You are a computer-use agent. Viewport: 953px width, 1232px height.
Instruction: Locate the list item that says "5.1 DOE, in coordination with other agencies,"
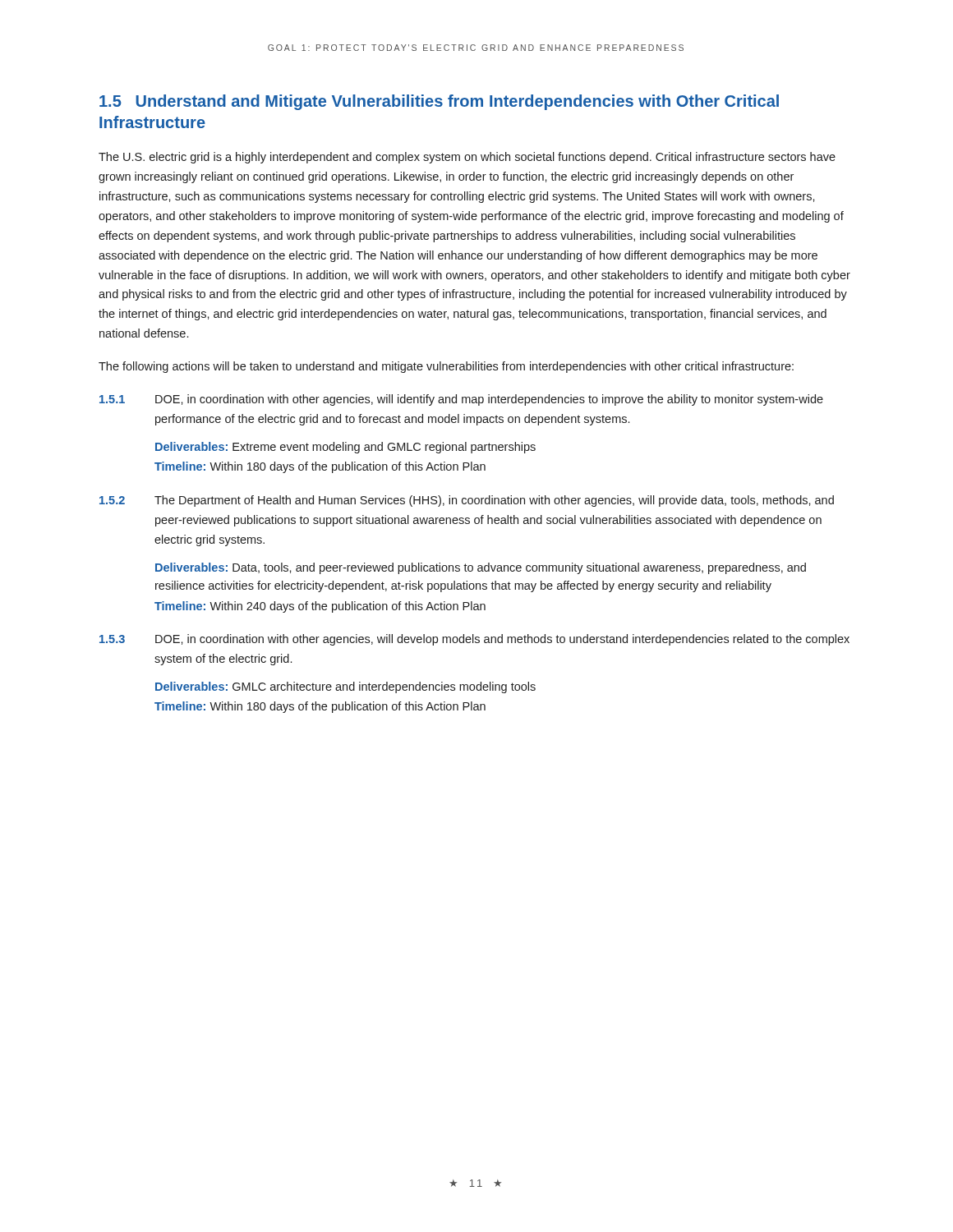[476, 433]
